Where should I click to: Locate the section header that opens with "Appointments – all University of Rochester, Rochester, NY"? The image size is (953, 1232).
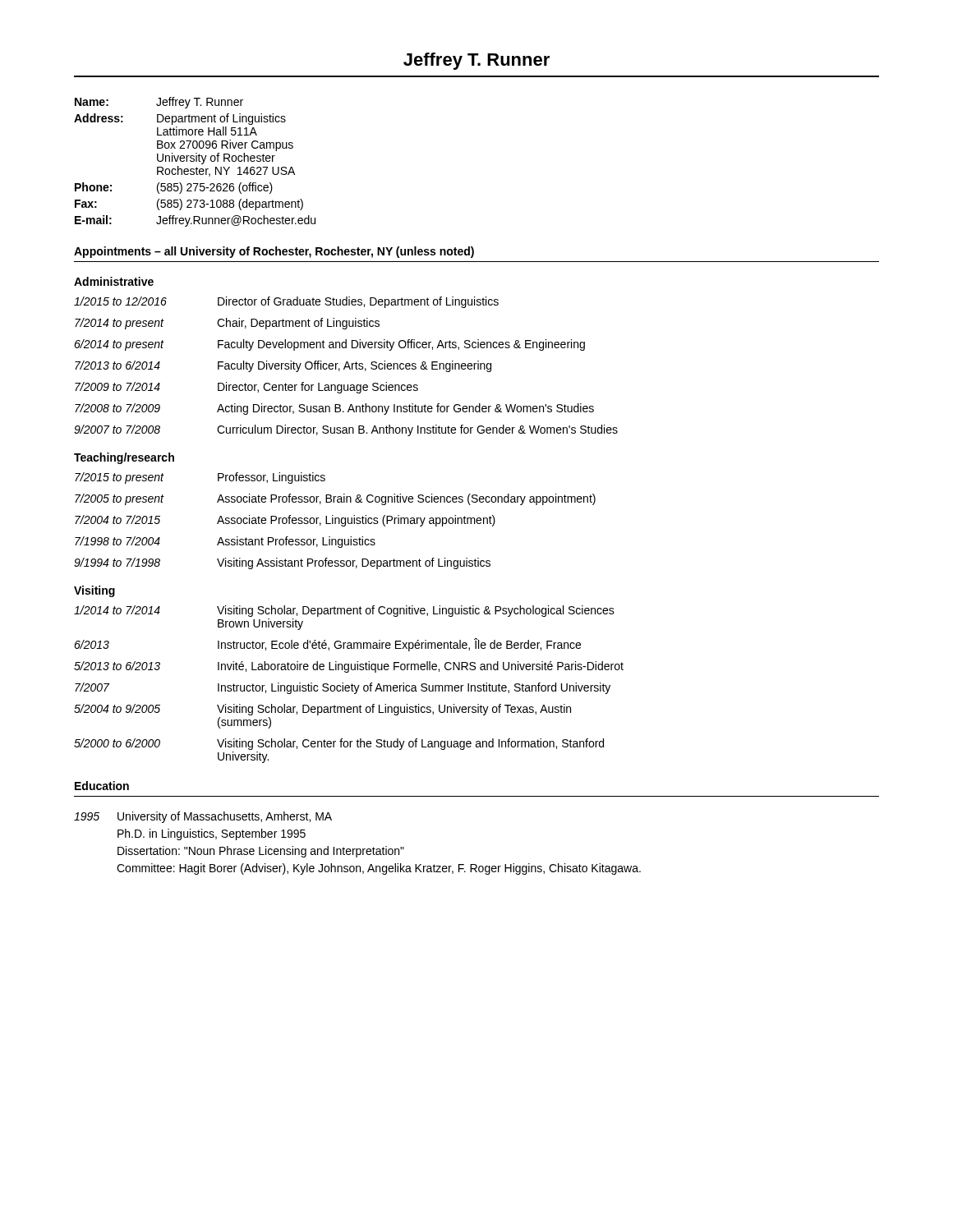pyautogui.click(x=476, y=253)
